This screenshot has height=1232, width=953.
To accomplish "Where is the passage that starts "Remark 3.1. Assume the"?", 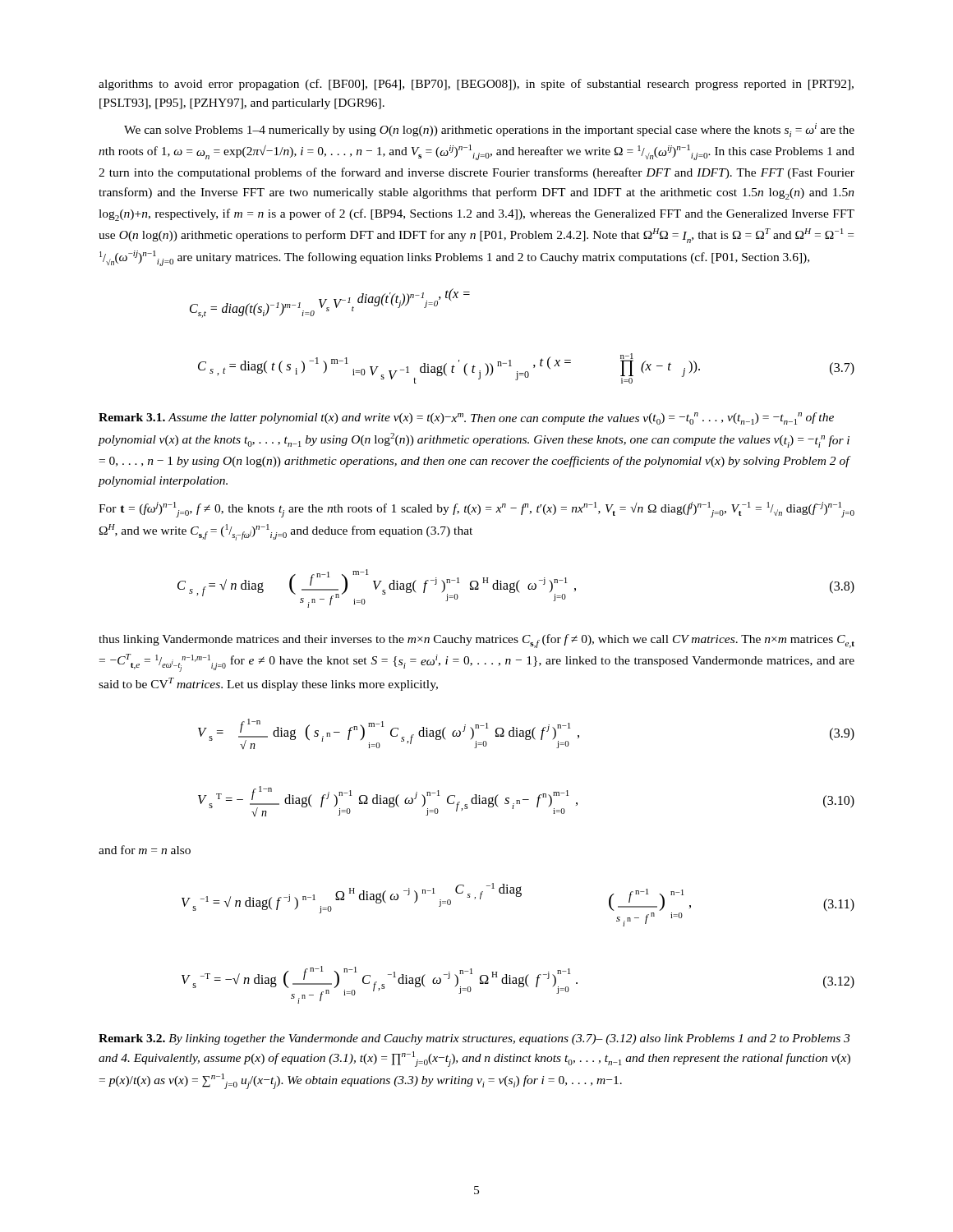I will click(474, 448).
